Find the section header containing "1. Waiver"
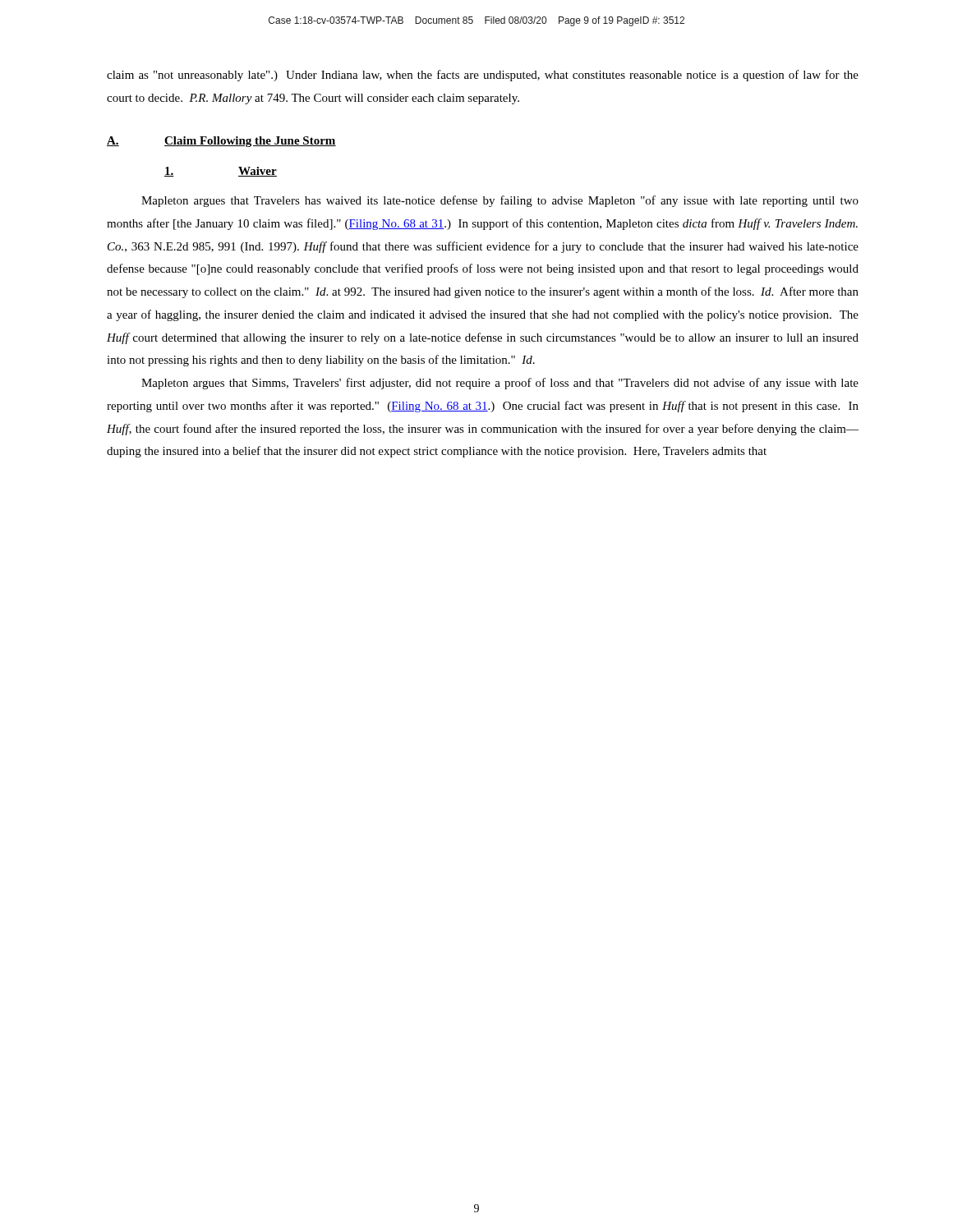Screen dimensions: 1232x953 pos(168,171)
